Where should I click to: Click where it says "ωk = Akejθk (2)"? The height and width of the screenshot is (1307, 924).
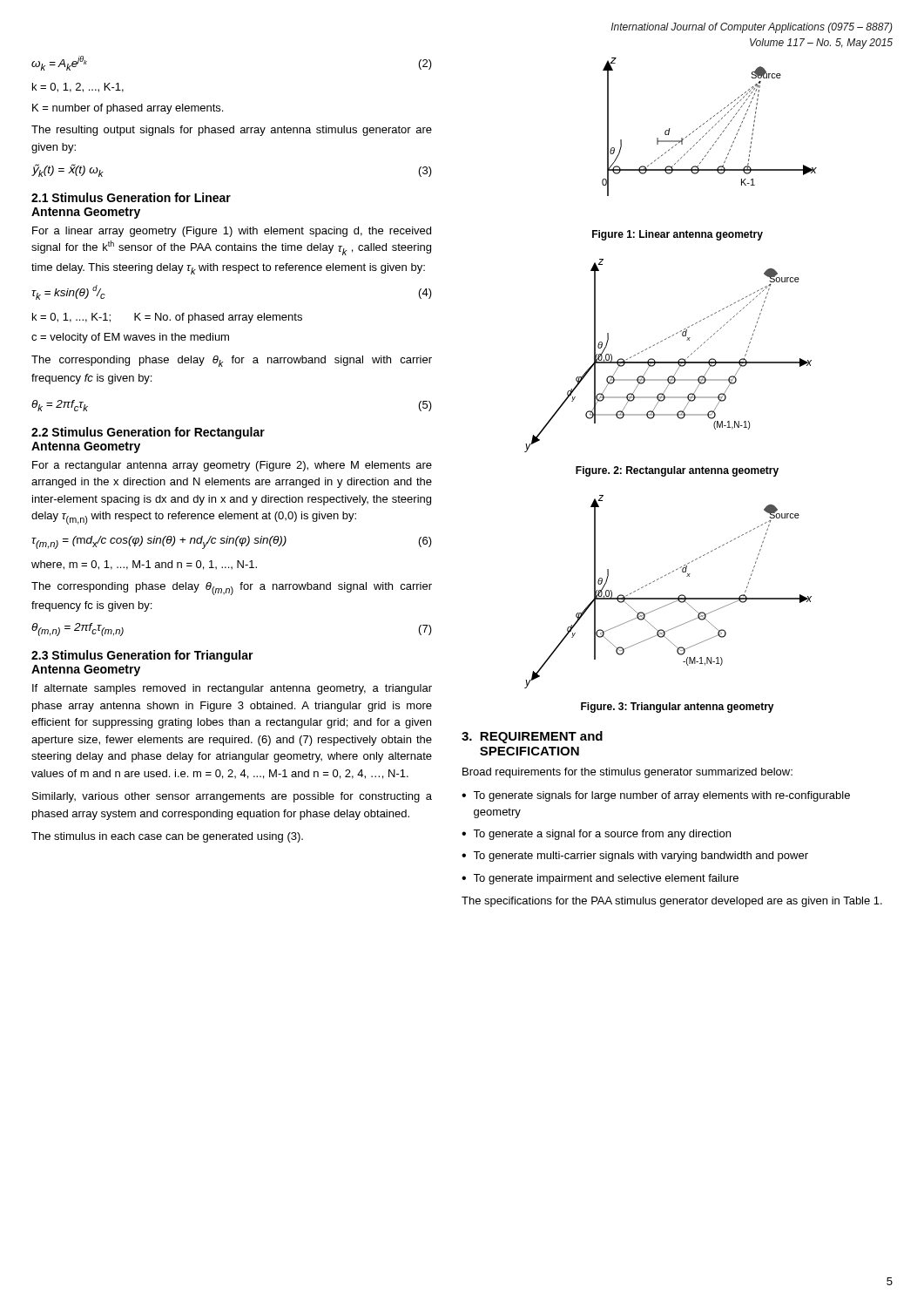[x=61, y=62]
